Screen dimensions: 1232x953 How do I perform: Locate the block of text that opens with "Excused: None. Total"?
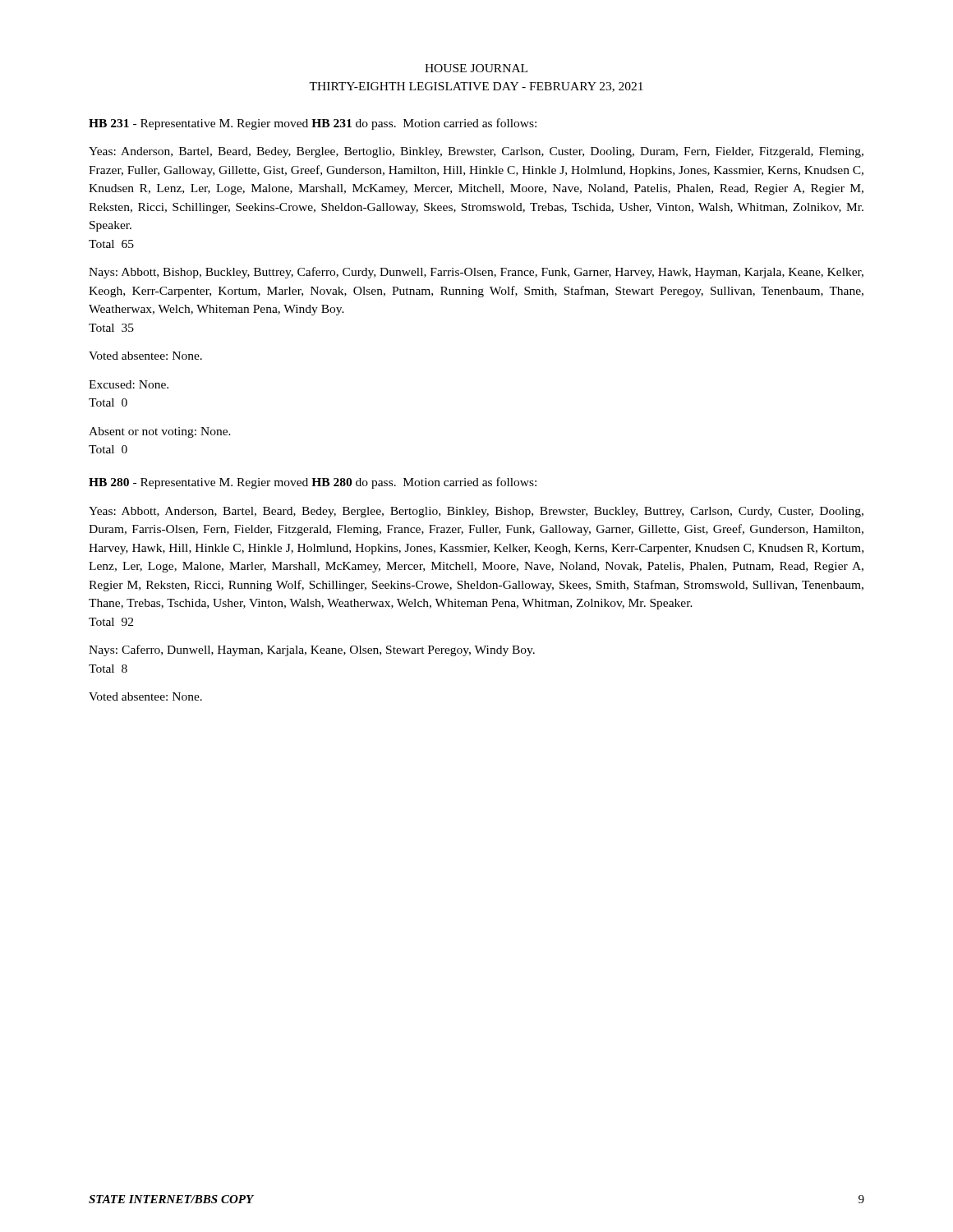(x=129, y=384)
